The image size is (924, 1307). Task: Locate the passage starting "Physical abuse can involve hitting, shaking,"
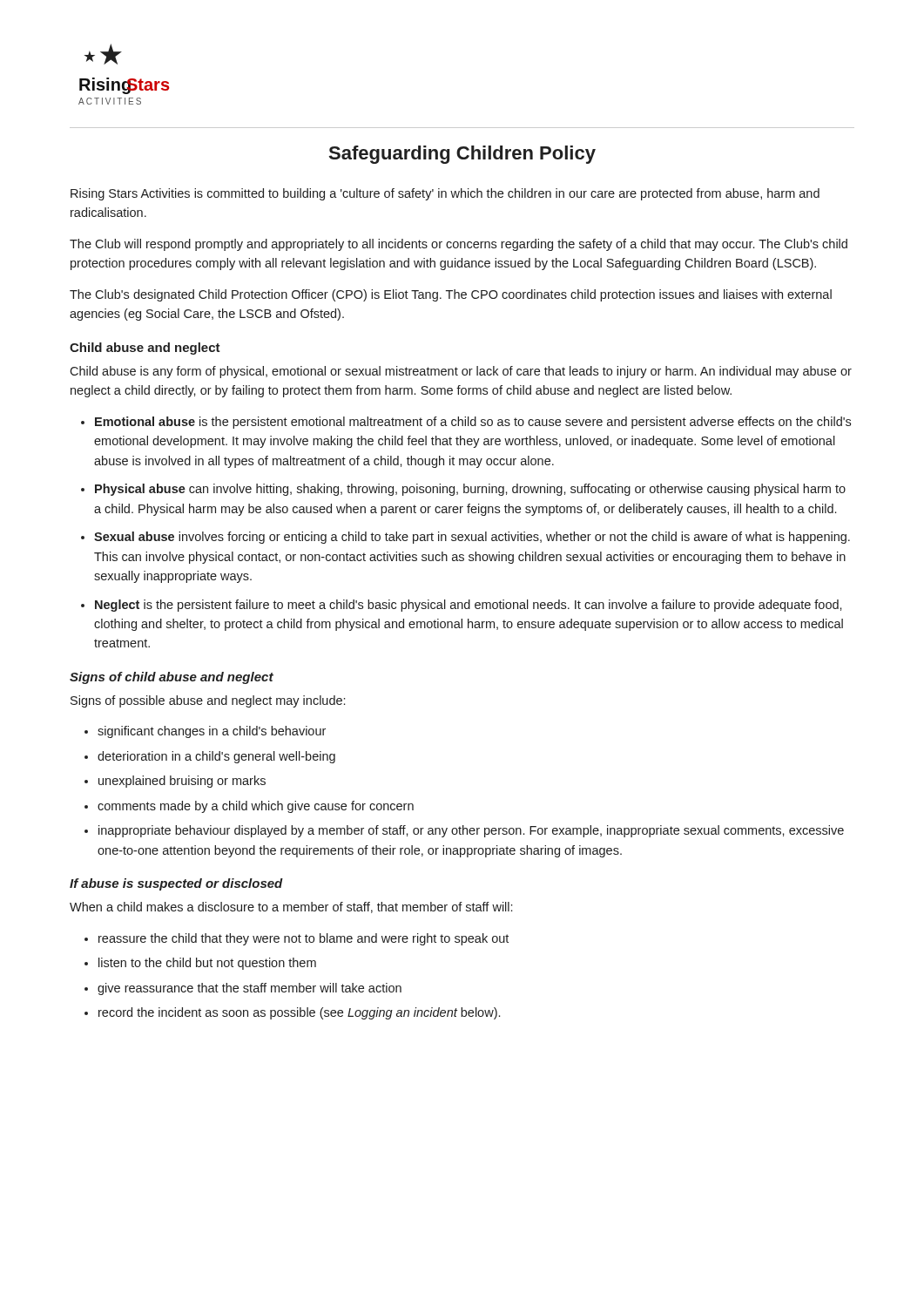(x=470, y=499)
